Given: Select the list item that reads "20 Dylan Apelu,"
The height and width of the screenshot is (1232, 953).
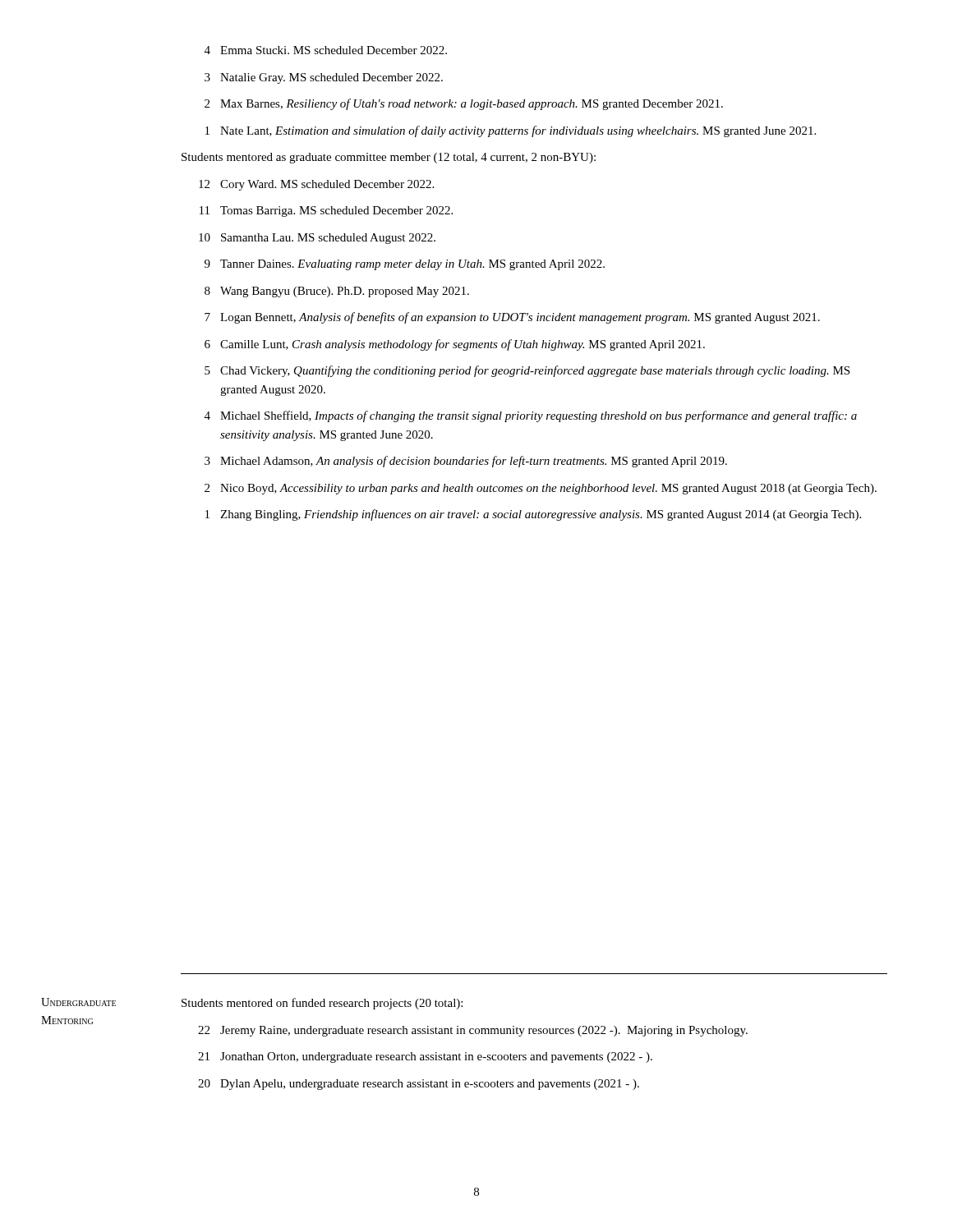Looking at the screenshot, I should tap(534, 1083).
